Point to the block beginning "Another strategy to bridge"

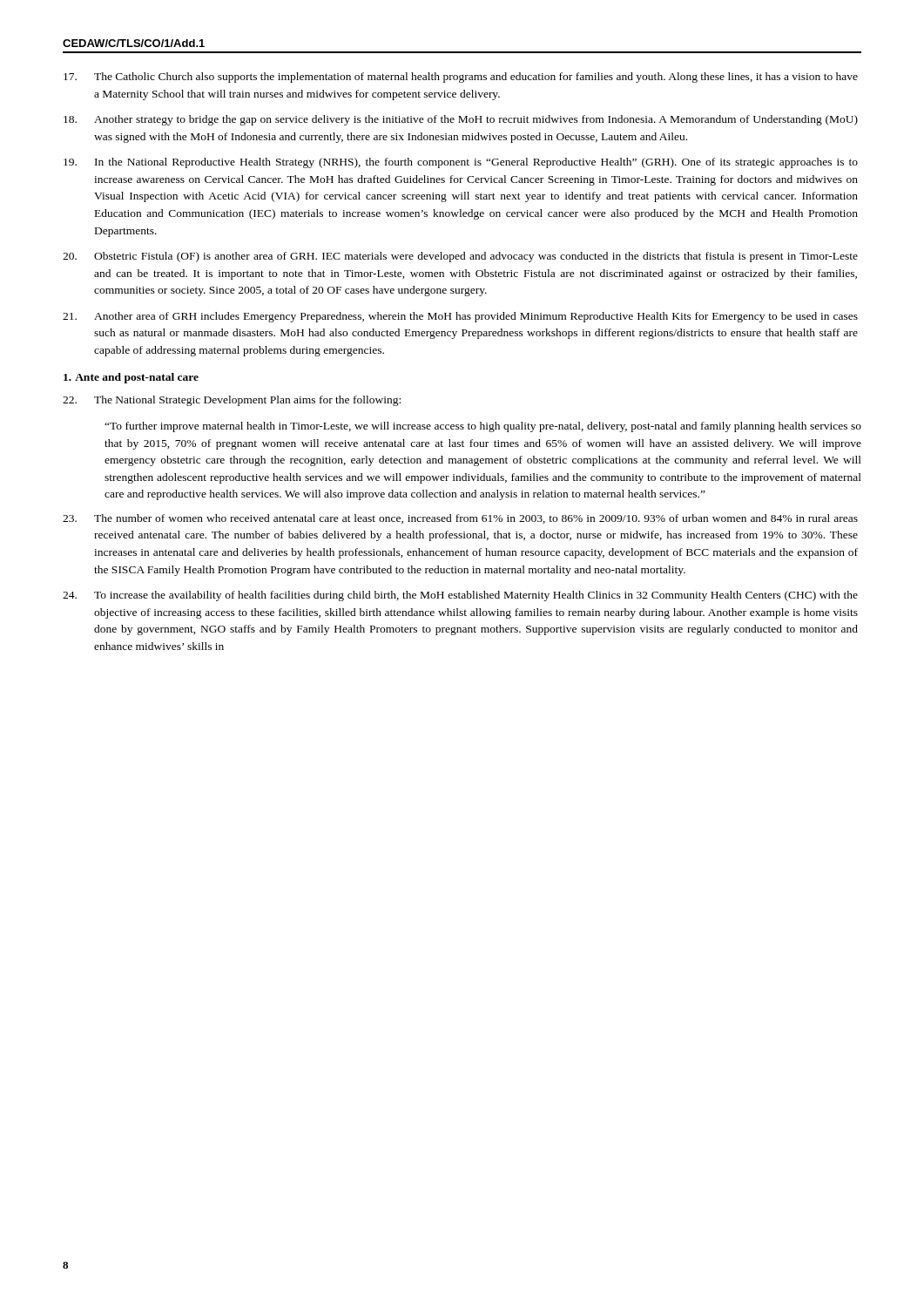tap(460, 128)
